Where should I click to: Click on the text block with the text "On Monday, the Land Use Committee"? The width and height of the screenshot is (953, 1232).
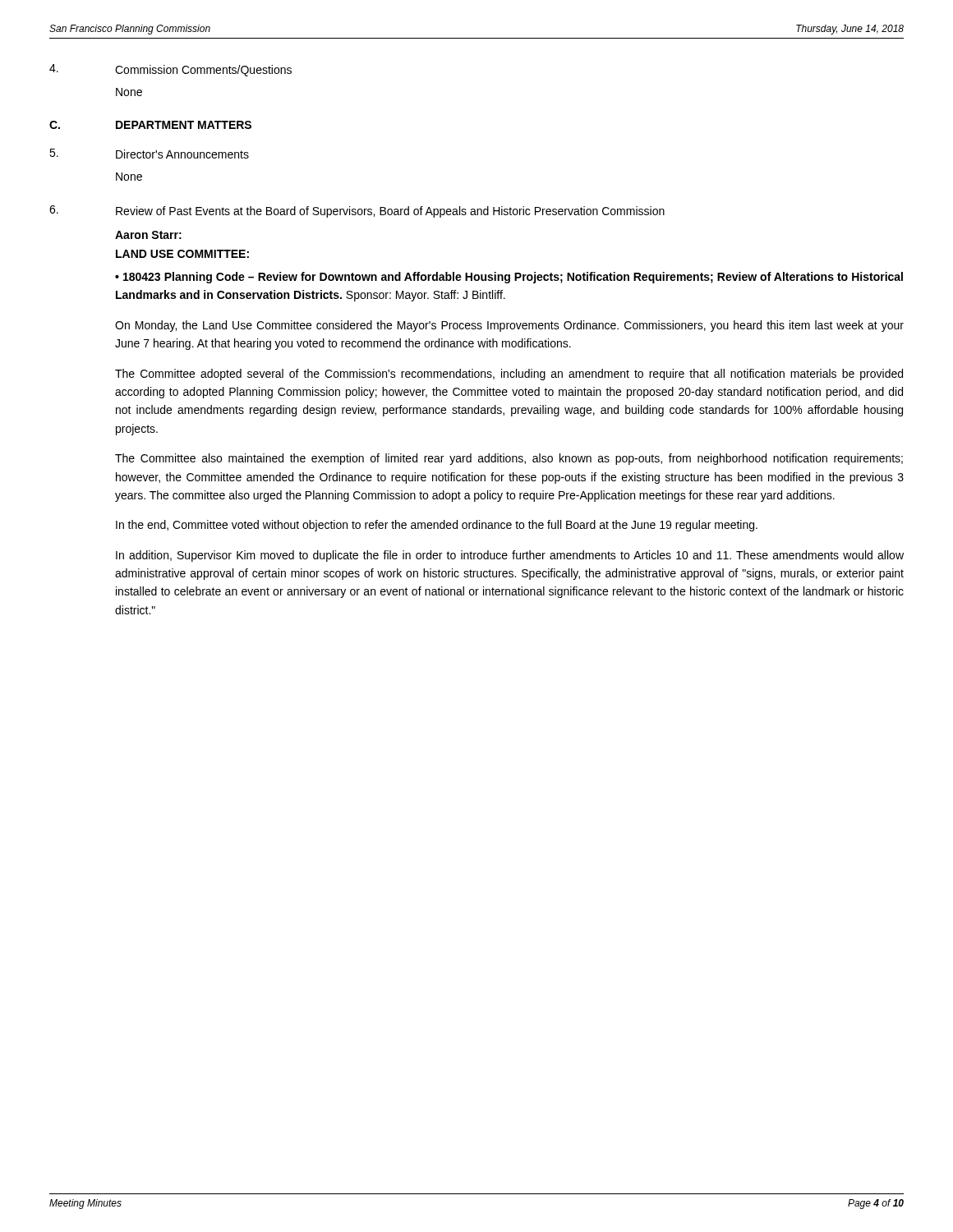pos(509,334)
